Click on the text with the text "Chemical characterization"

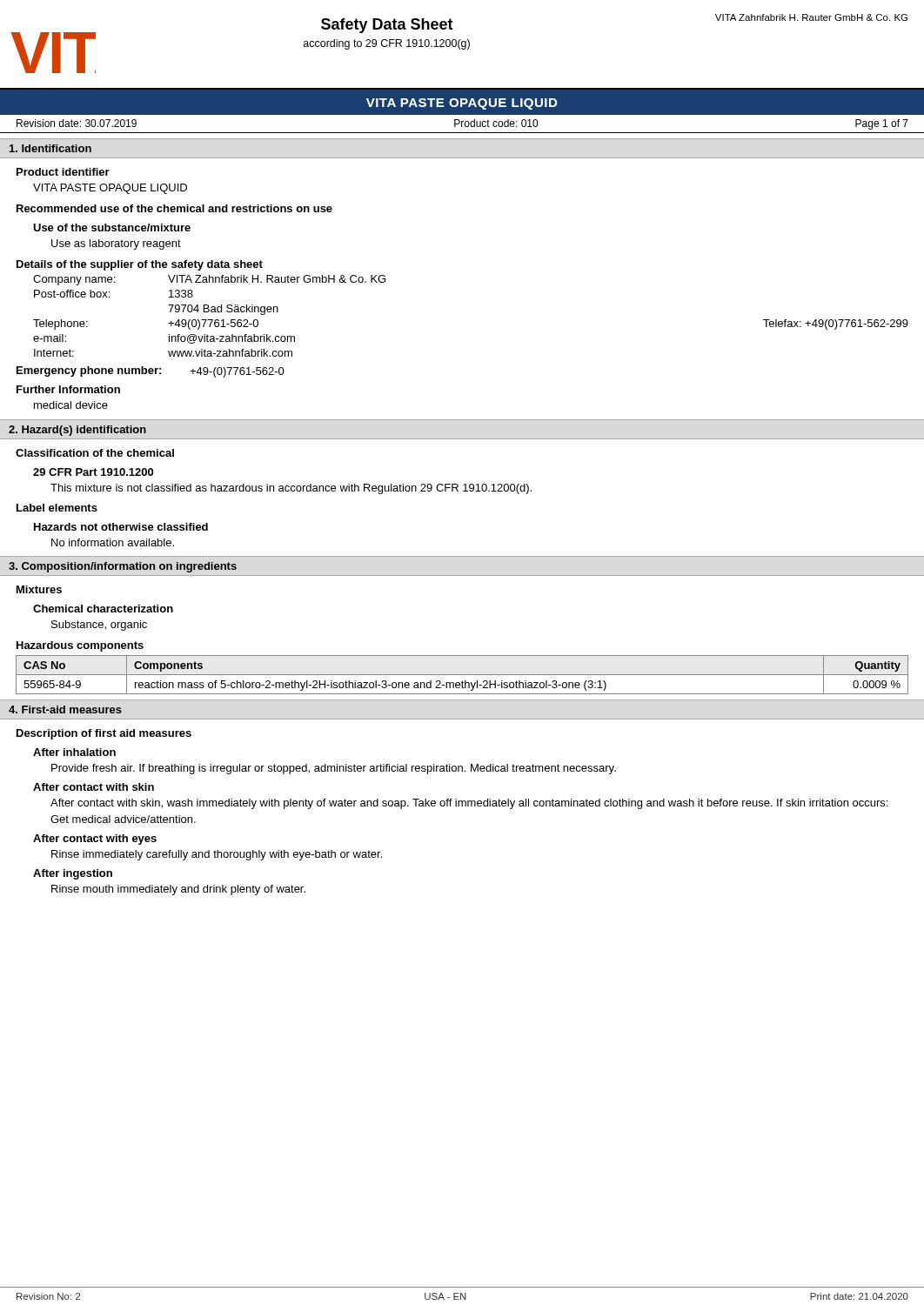pos(103,609)
